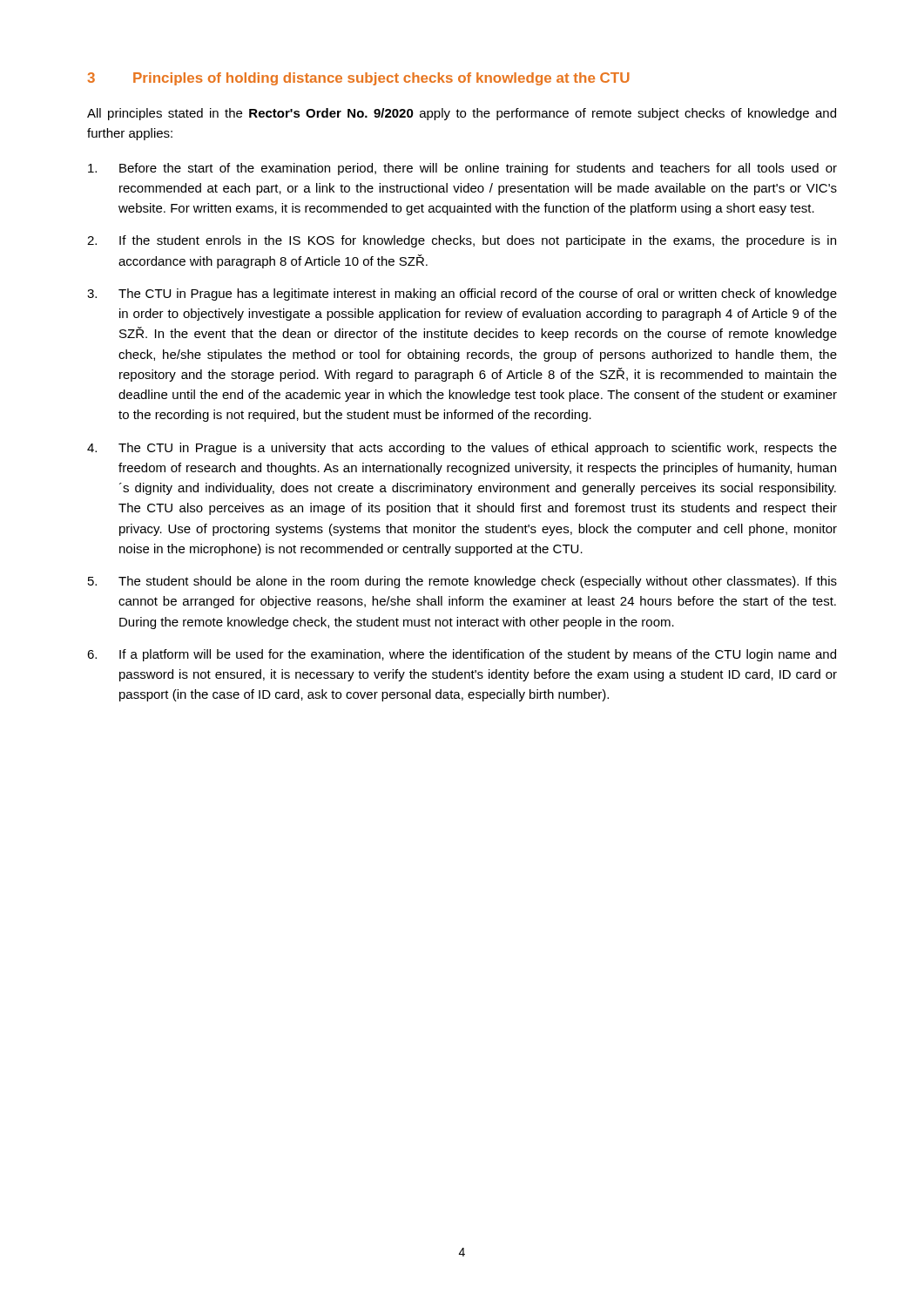Click on the text block starting "3. The CTU in Prague has a legitimate"
This screenshot has height=1307, width=924.
[462, 354]
